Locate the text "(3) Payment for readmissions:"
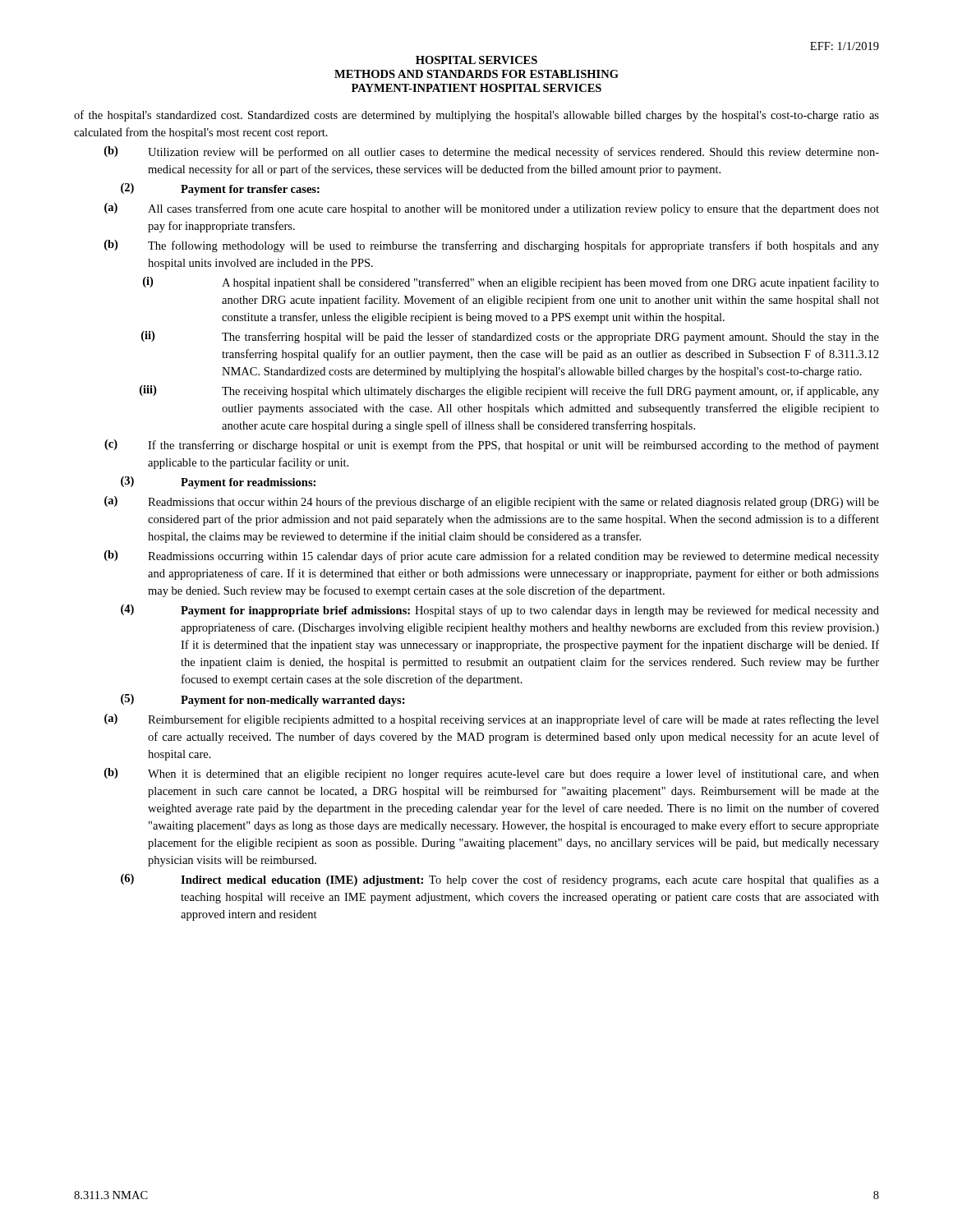The image size is (953, 1232). (x=218, y=483)
